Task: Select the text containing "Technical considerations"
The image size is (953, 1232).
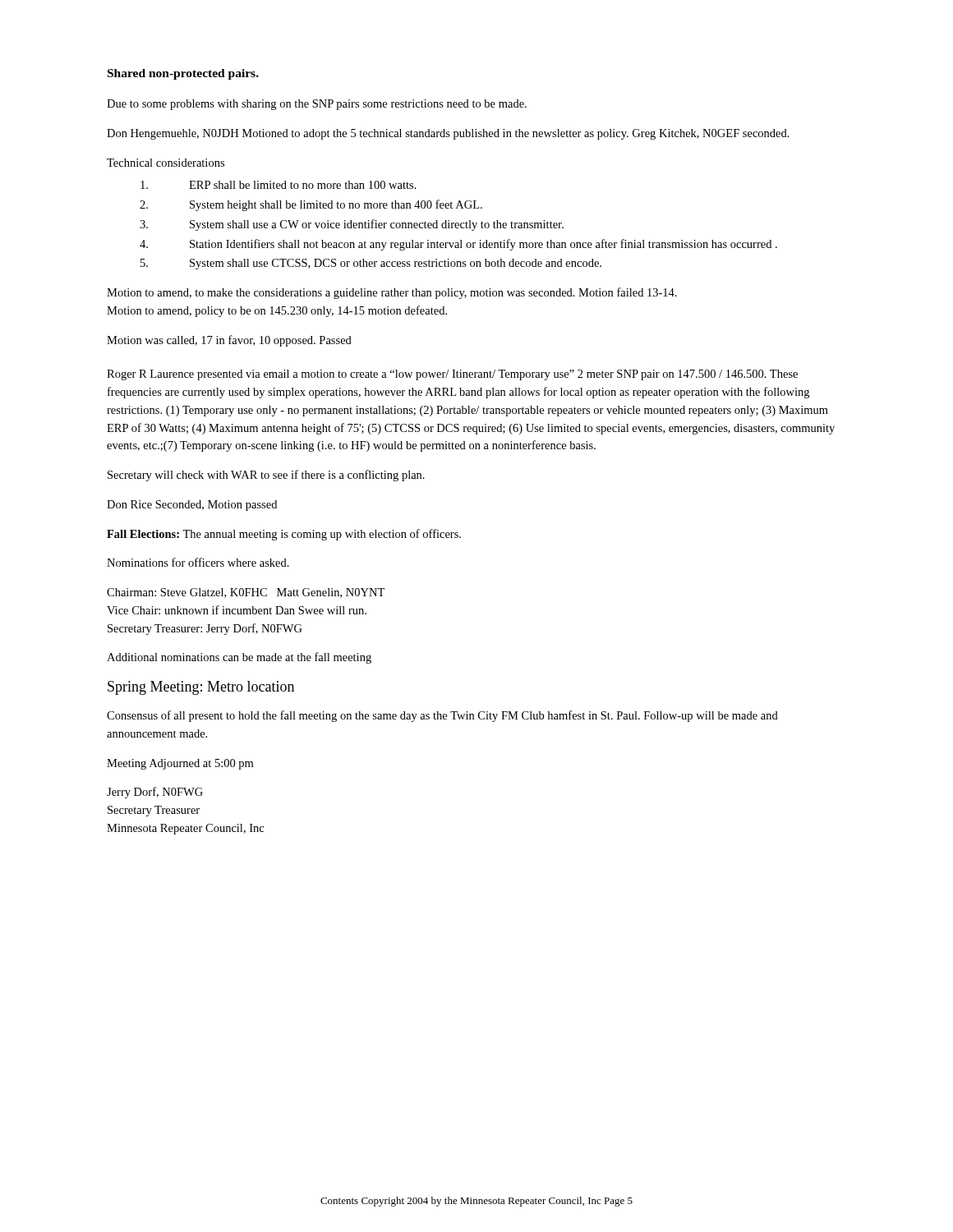Action: 166,162
